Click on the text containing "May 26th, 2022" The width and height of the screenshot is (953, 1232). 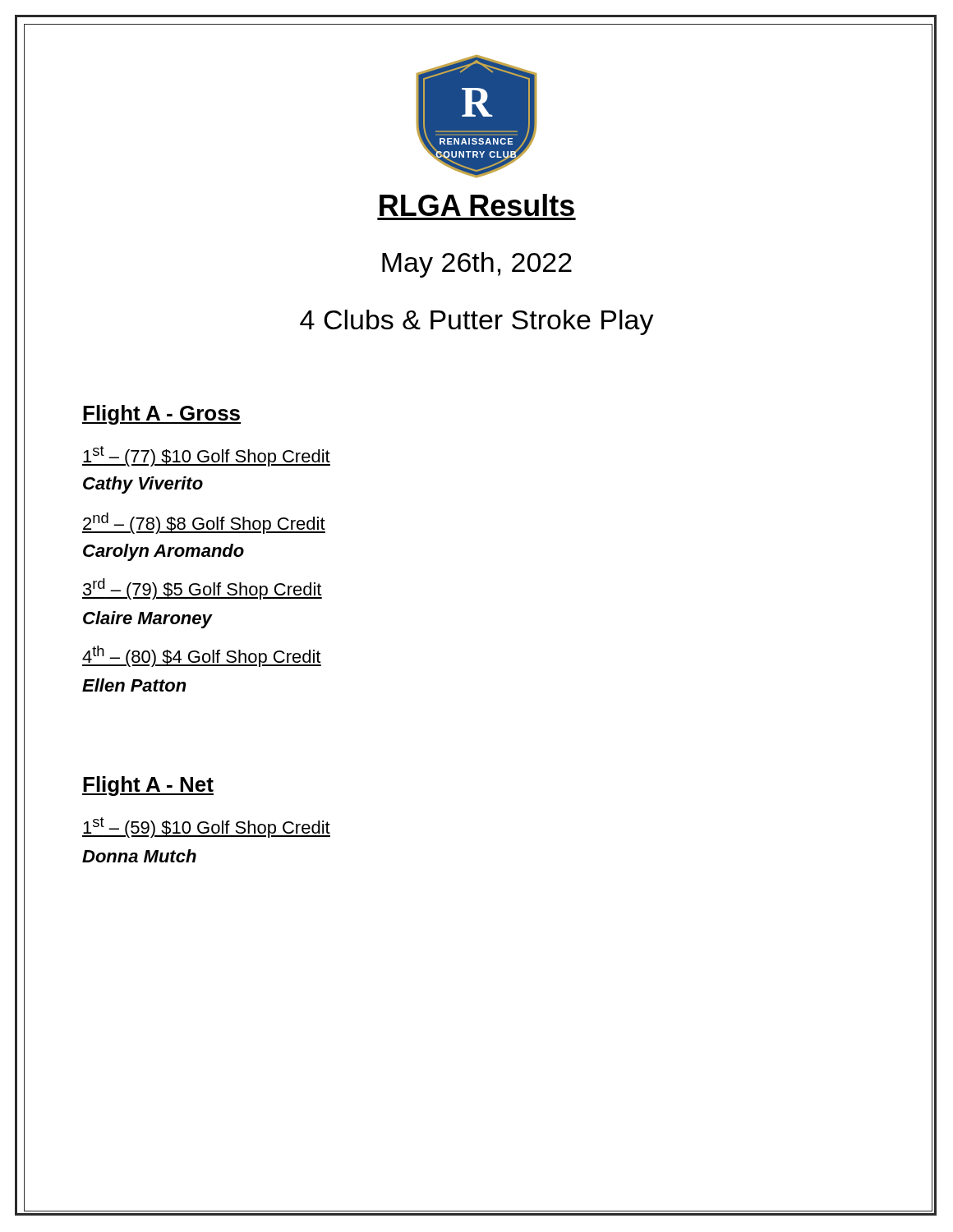[x=476, y=262]
